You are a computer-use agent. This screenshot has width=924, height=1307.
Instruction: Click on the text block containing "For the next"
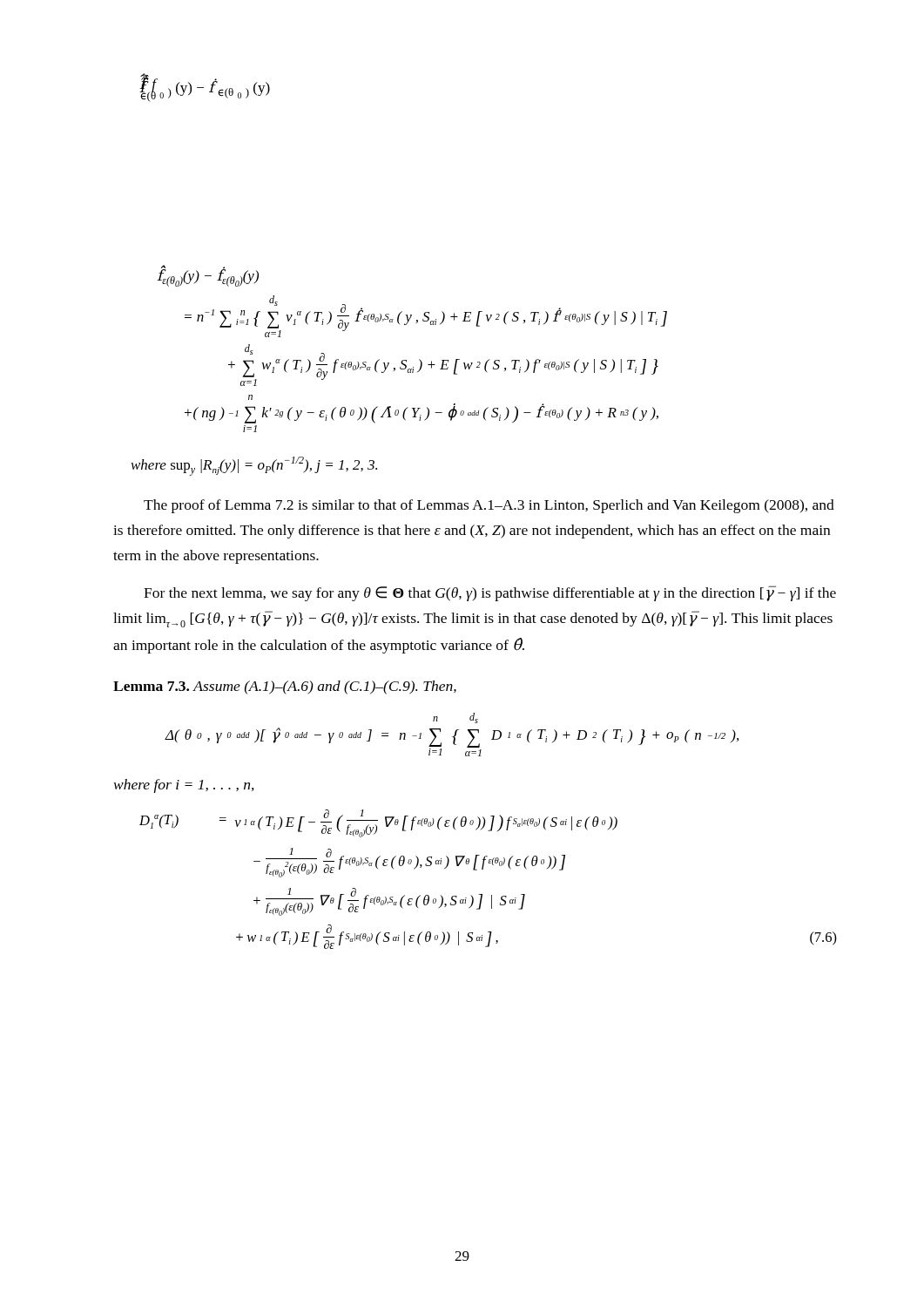[475, 619]
